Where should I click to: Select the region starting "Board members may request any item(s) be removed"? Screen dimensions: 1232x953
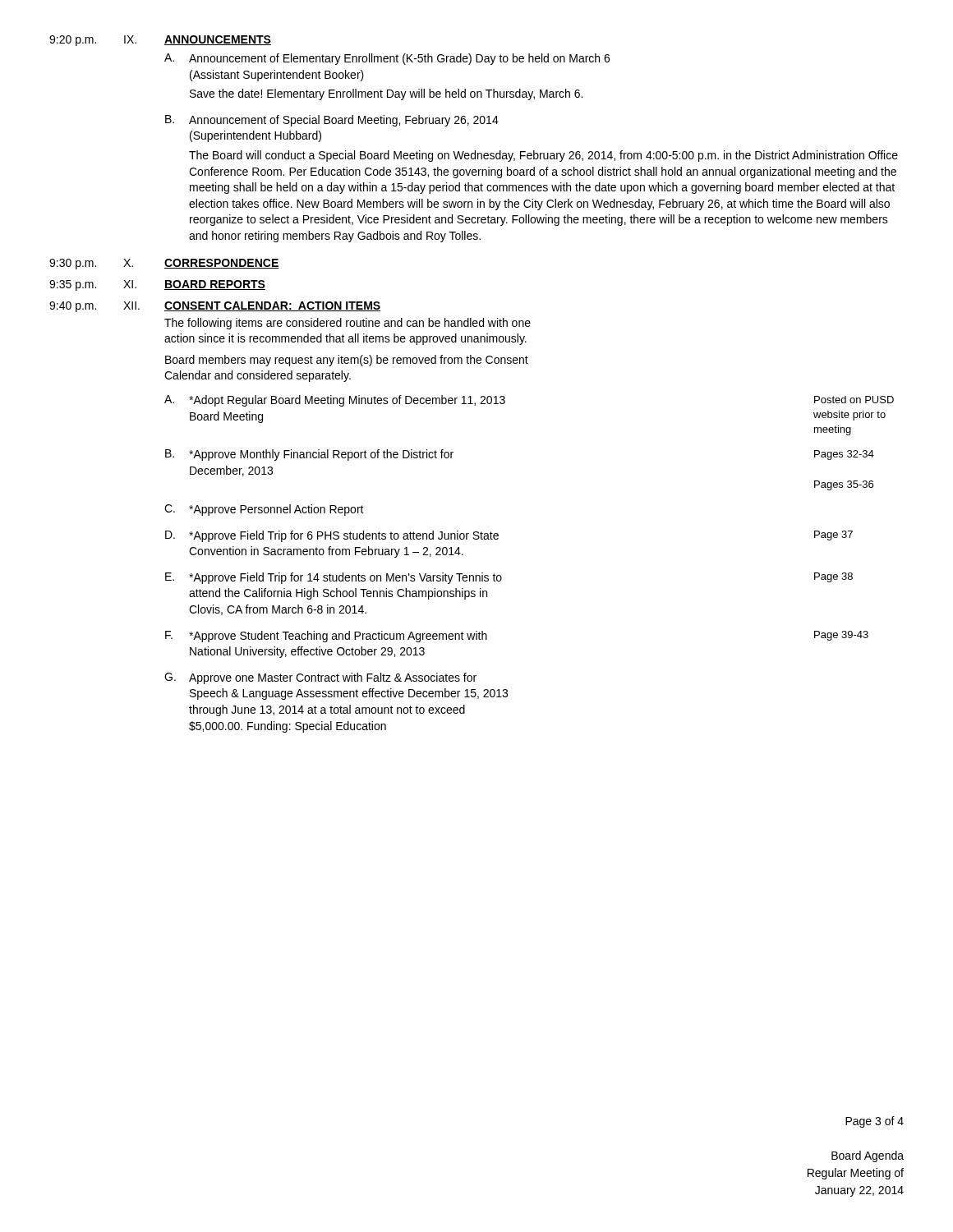[x=346, y=368]
